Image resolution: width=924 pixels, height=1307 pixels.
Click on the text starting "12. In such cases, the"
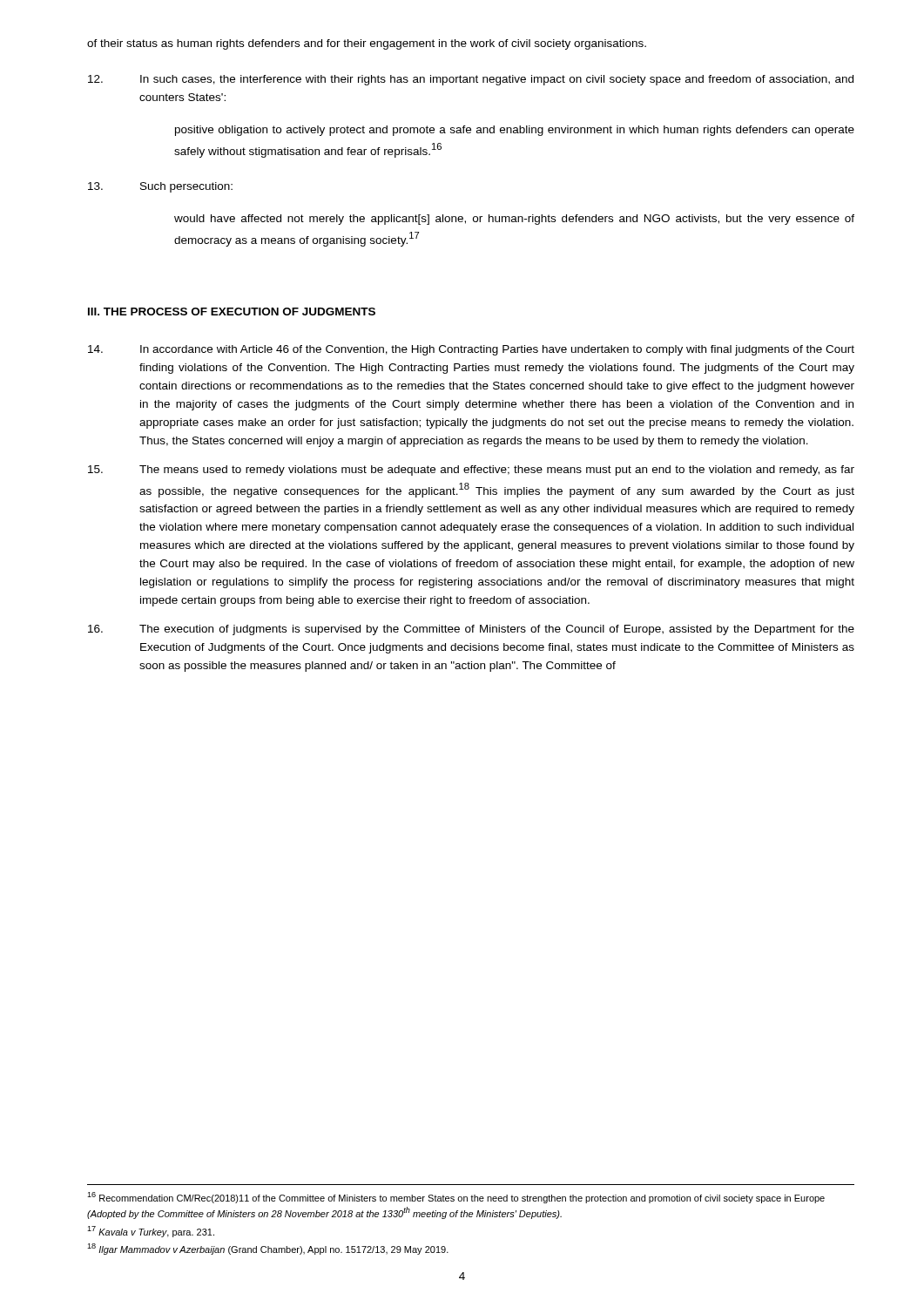click(471, 89)
